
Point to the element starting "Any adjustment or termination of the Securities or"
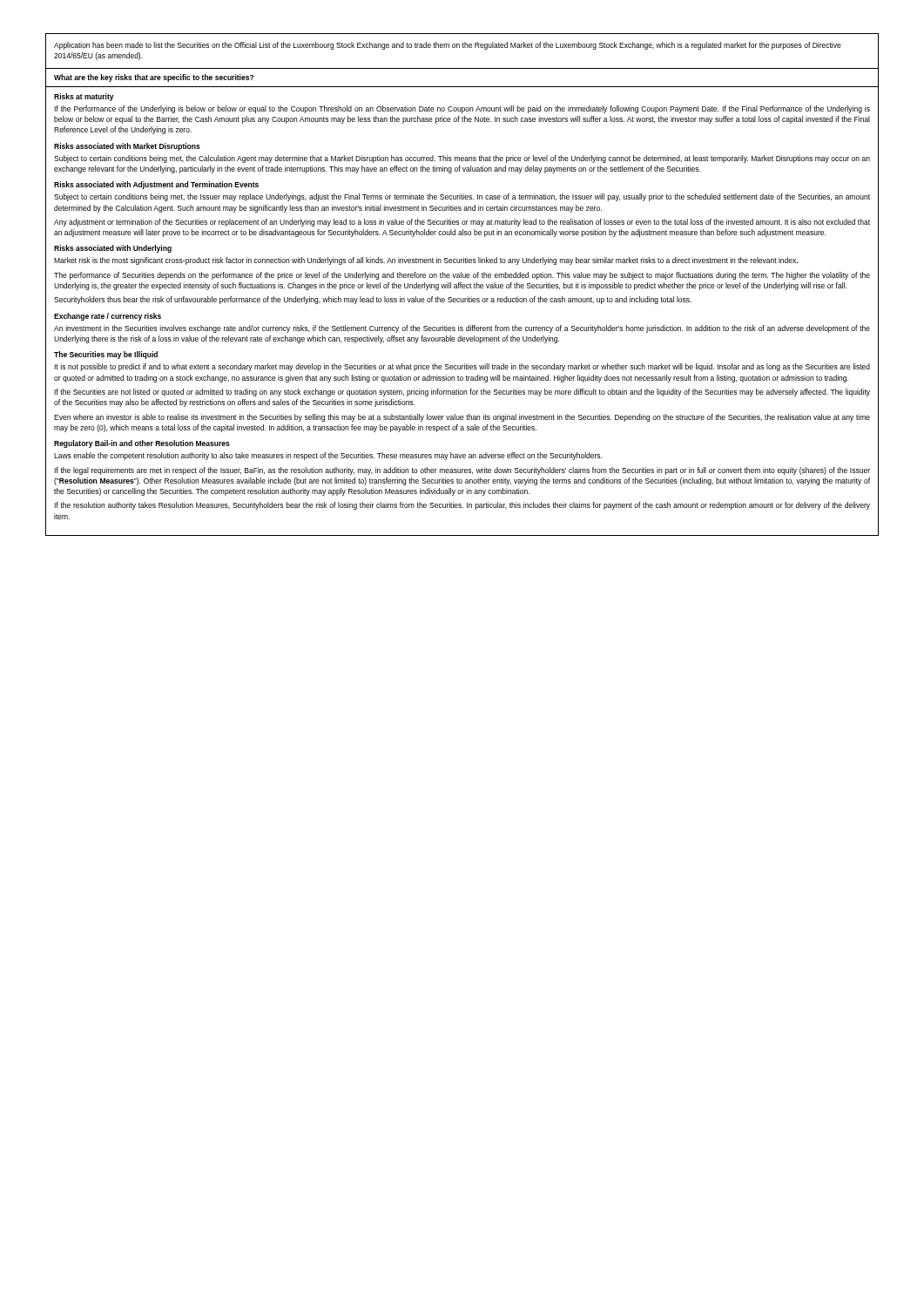click(x=462, y=227)
